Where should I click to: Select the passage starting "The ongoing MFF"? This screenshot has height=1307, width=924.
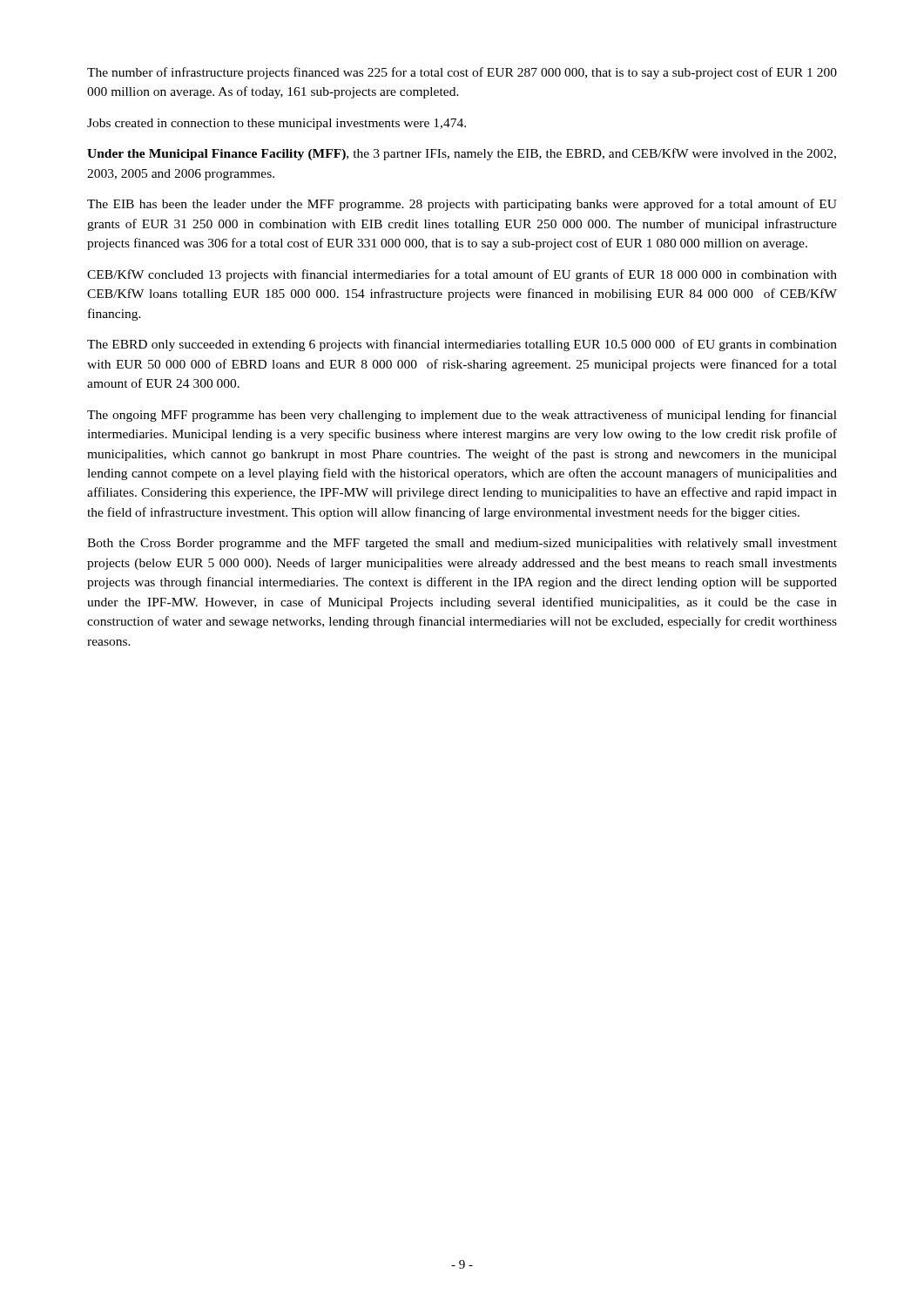pyautogui.click(x=462, y=463)
